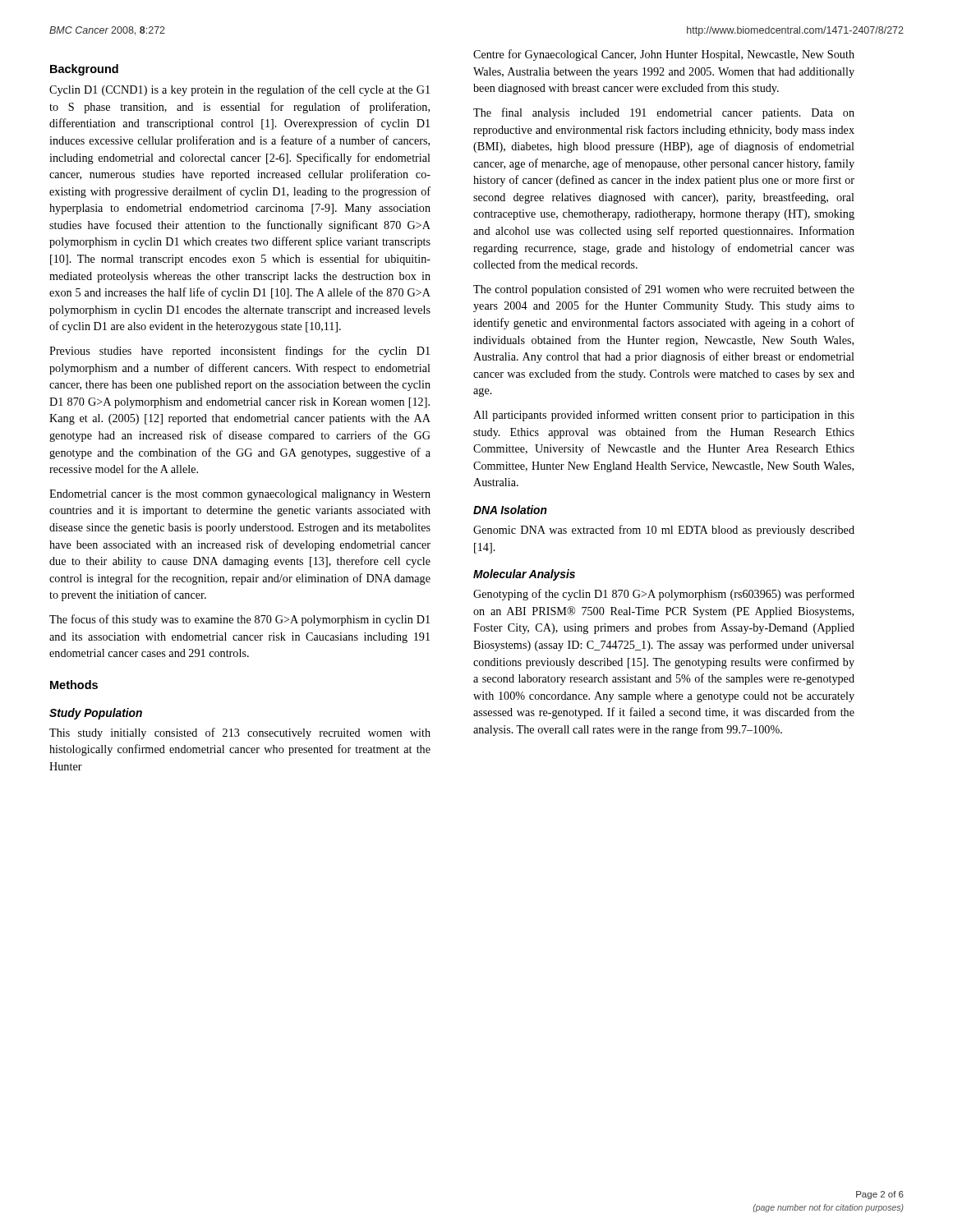Click the passage that begins "The control population consisted of 291"
Image resolution: width=953 pixels, height=1232 pixels.
click(x=664, y=340)
